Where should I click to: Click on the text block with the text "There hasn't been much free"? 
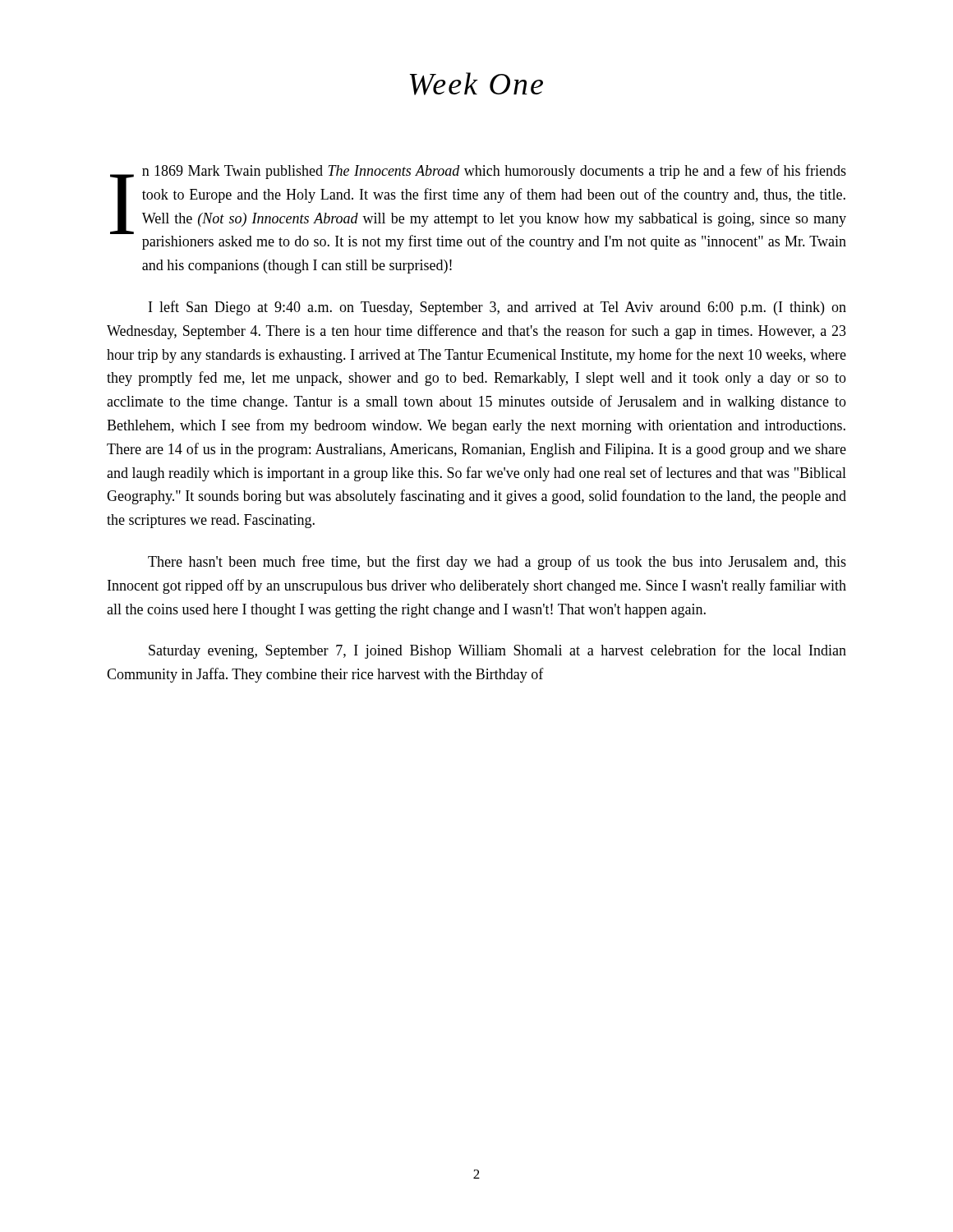[x=476, y=585]
